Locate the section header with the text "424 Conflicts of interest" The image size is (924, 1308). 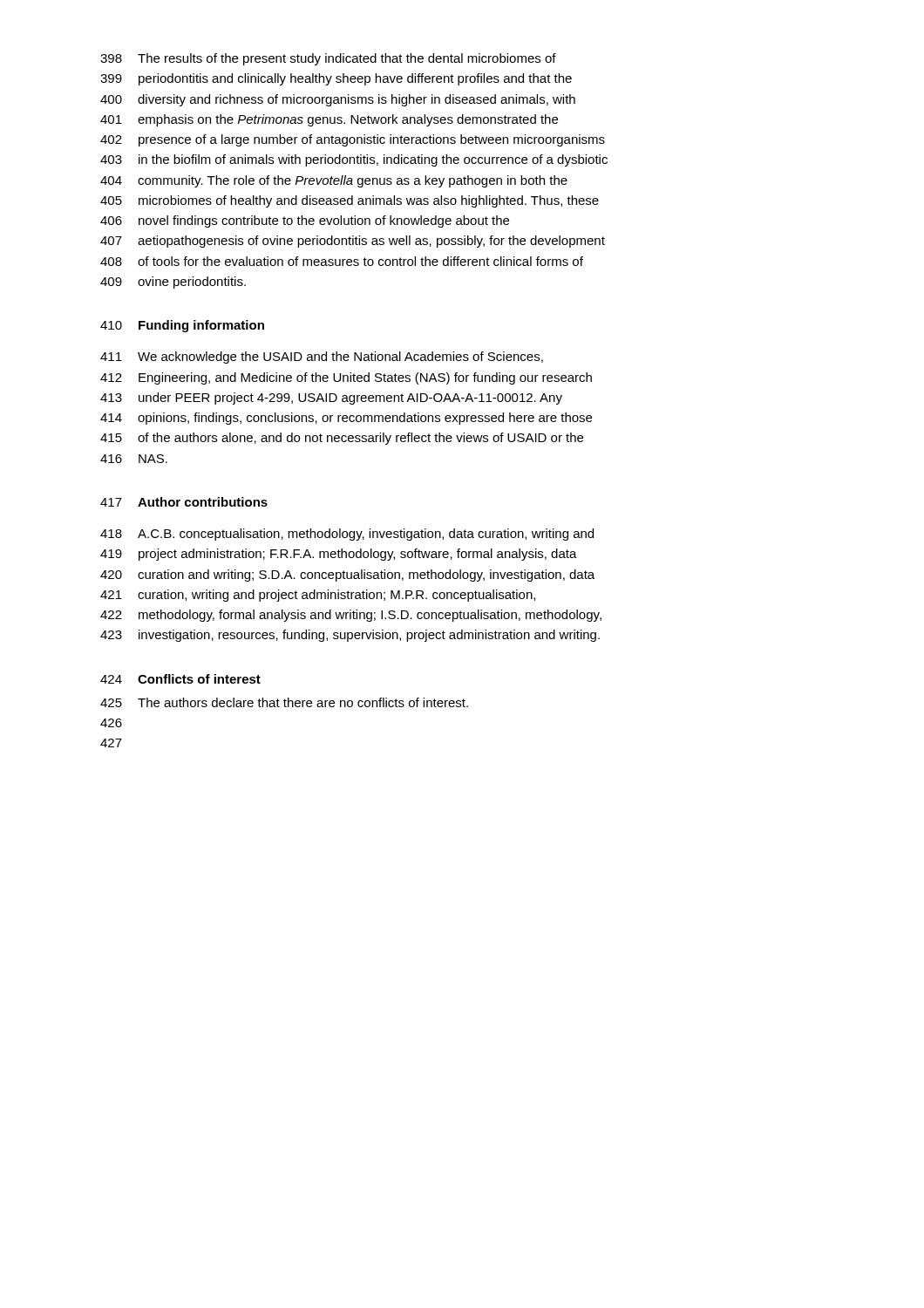point(180,679)
